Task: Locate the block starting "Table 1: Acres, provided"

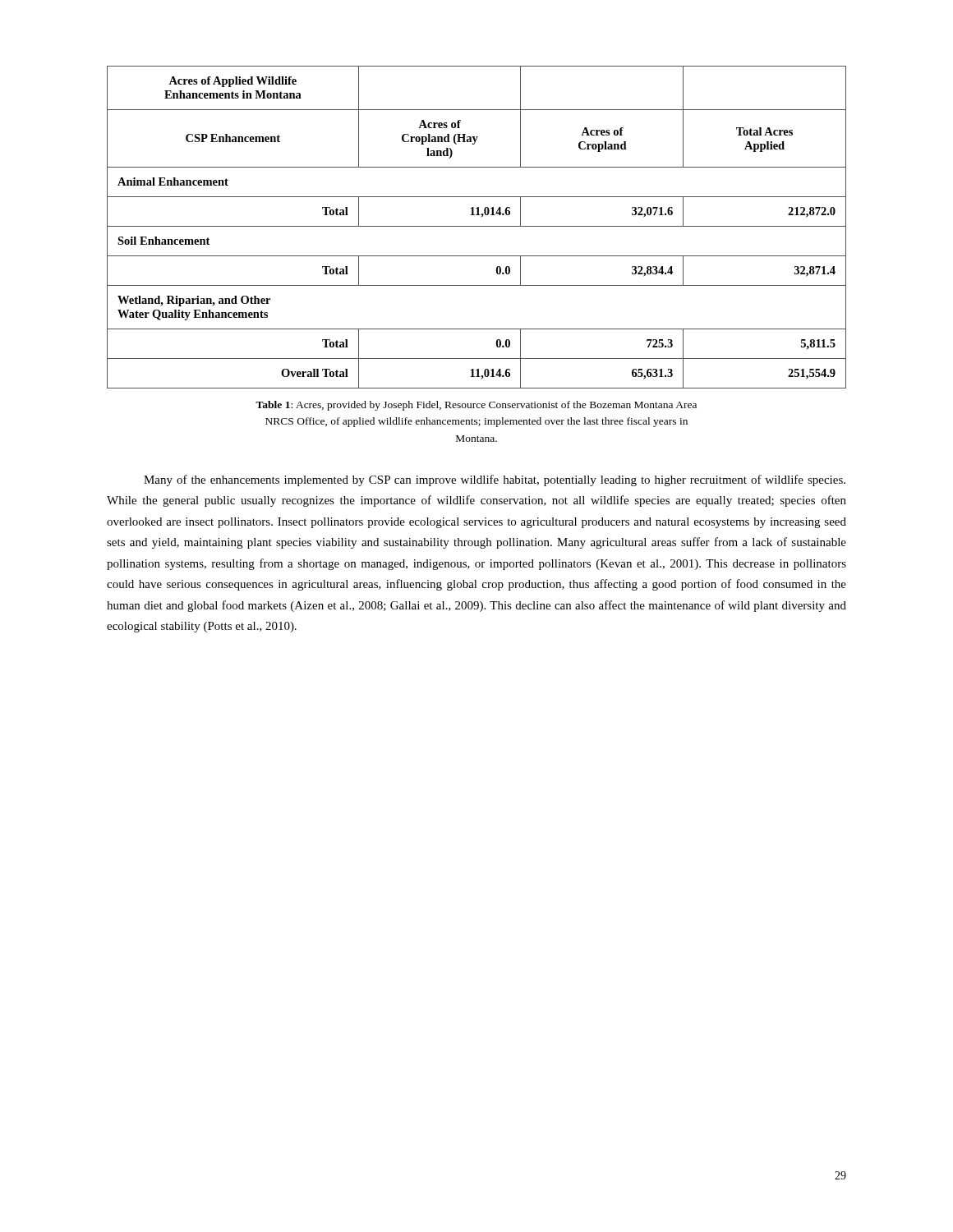Action: (476, 421)
